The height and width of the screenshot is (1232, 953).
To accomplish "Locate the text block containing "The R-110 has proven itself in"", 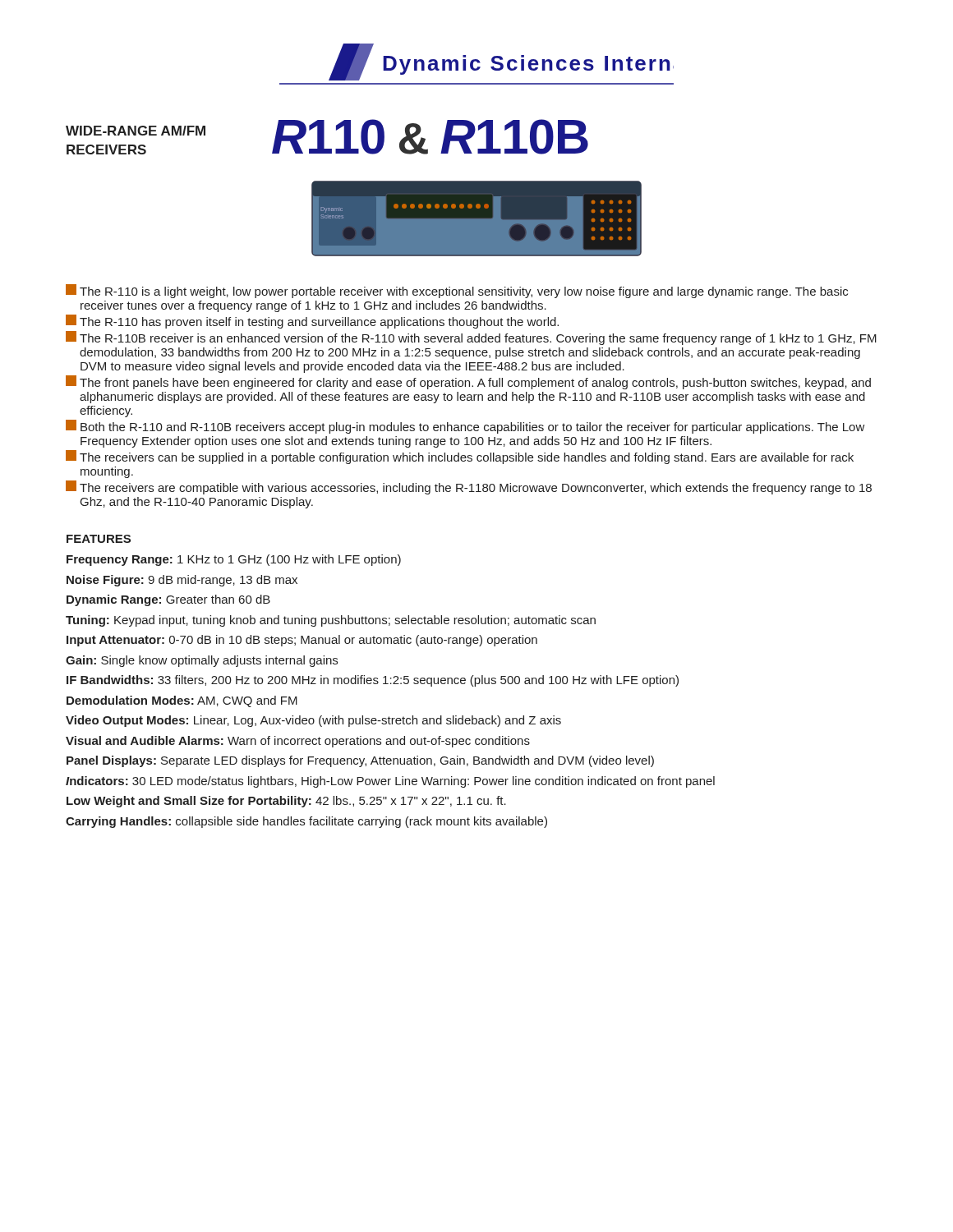I will point(313,322).
